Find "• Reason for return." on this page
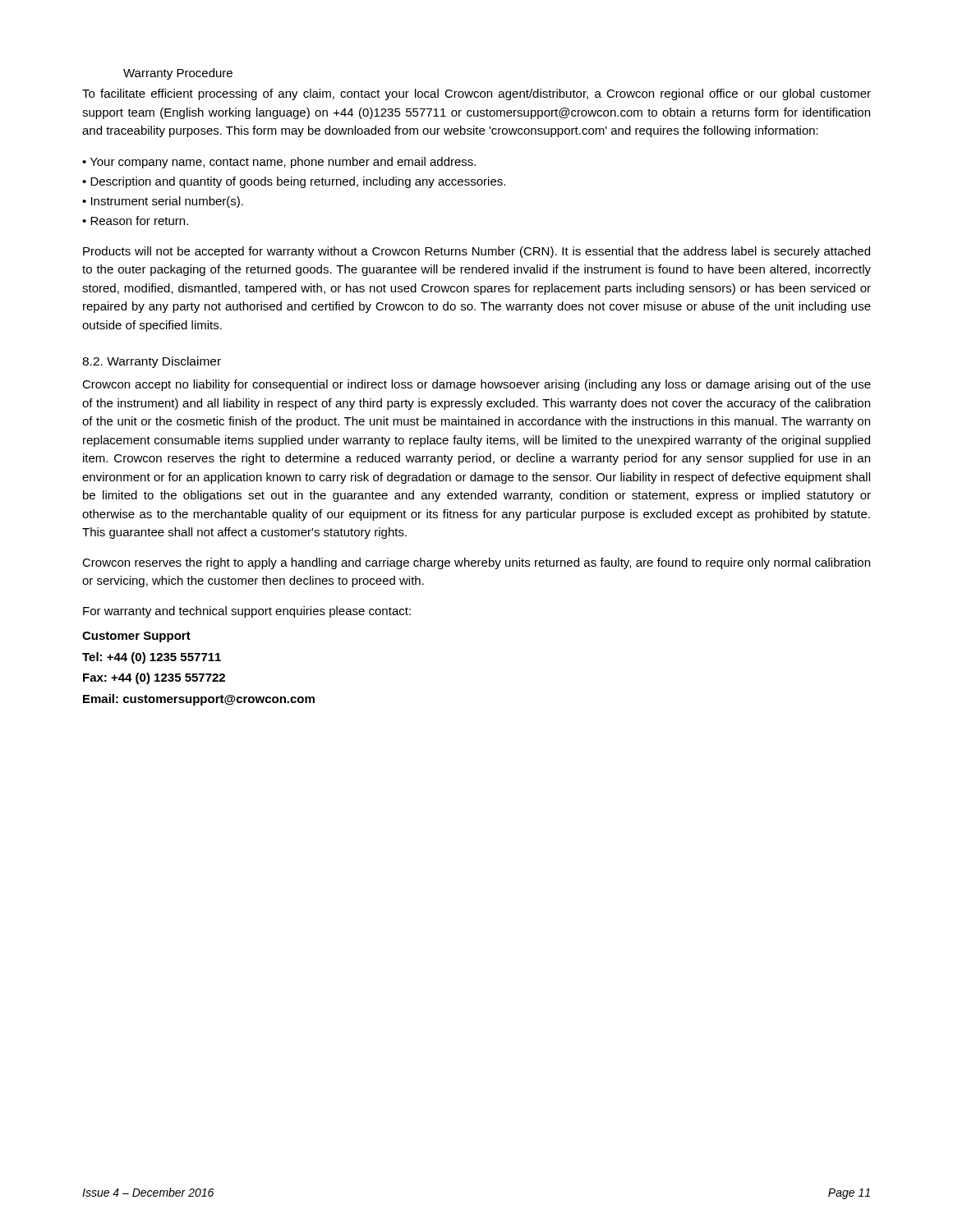This screenshot has height=1232, width=953. (x=136, y=220)
